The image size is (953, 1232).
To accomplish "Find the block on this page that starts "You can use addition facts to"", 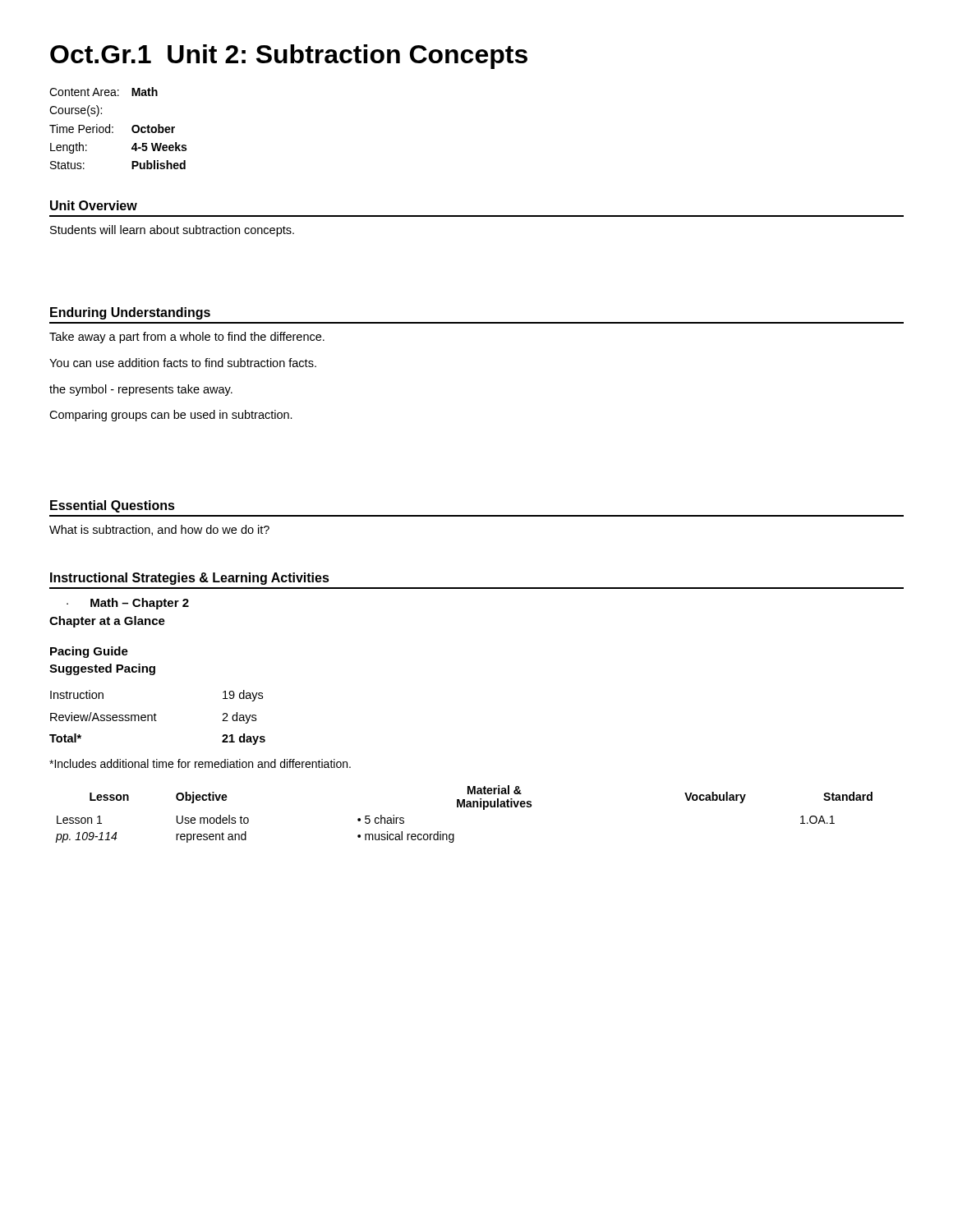I will coord(183,363).
